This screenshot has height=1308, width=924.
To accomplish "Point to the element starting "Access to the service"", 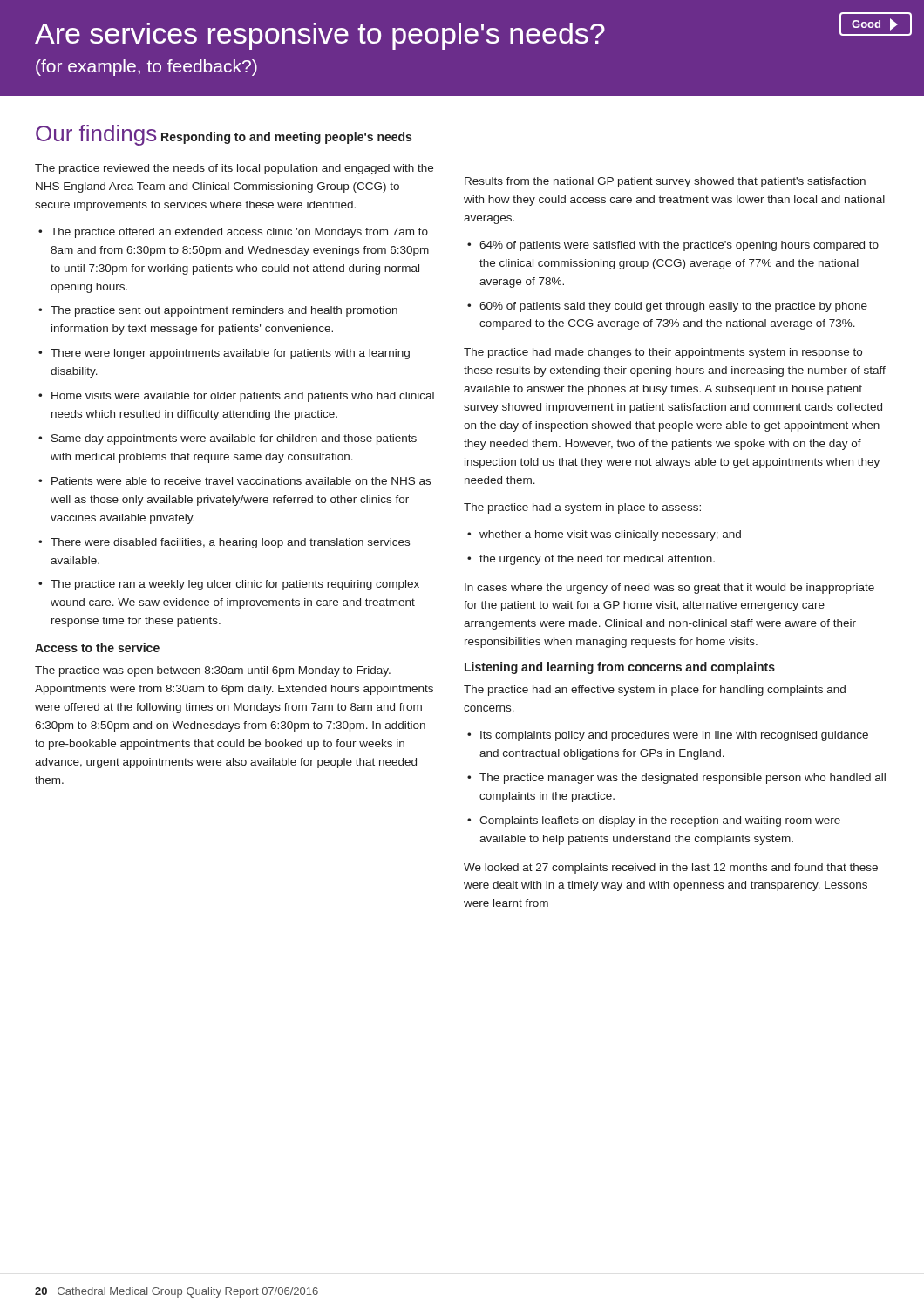I will (x=97, y=648).
